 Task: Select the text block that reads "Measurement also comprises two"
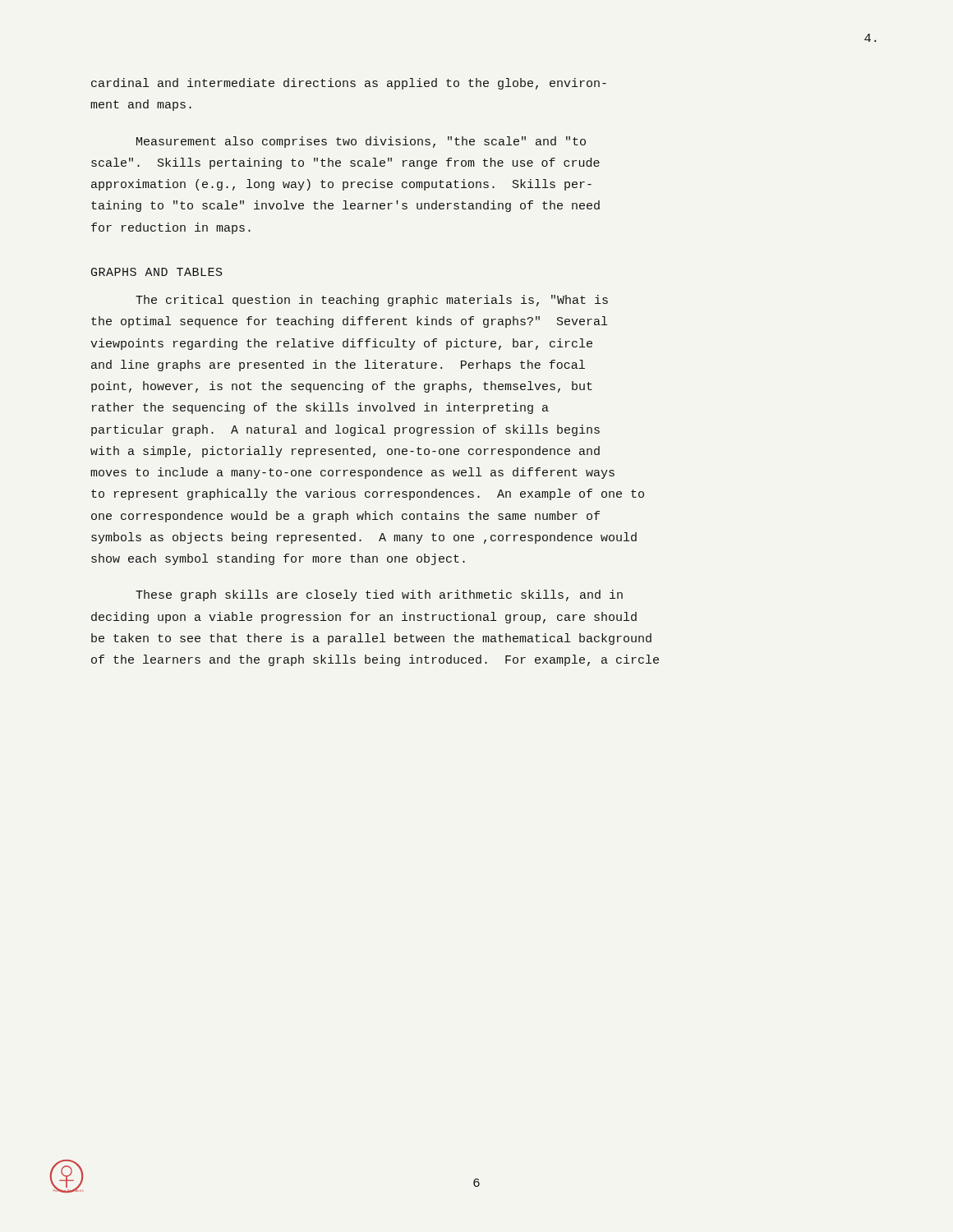pos(346,185)
